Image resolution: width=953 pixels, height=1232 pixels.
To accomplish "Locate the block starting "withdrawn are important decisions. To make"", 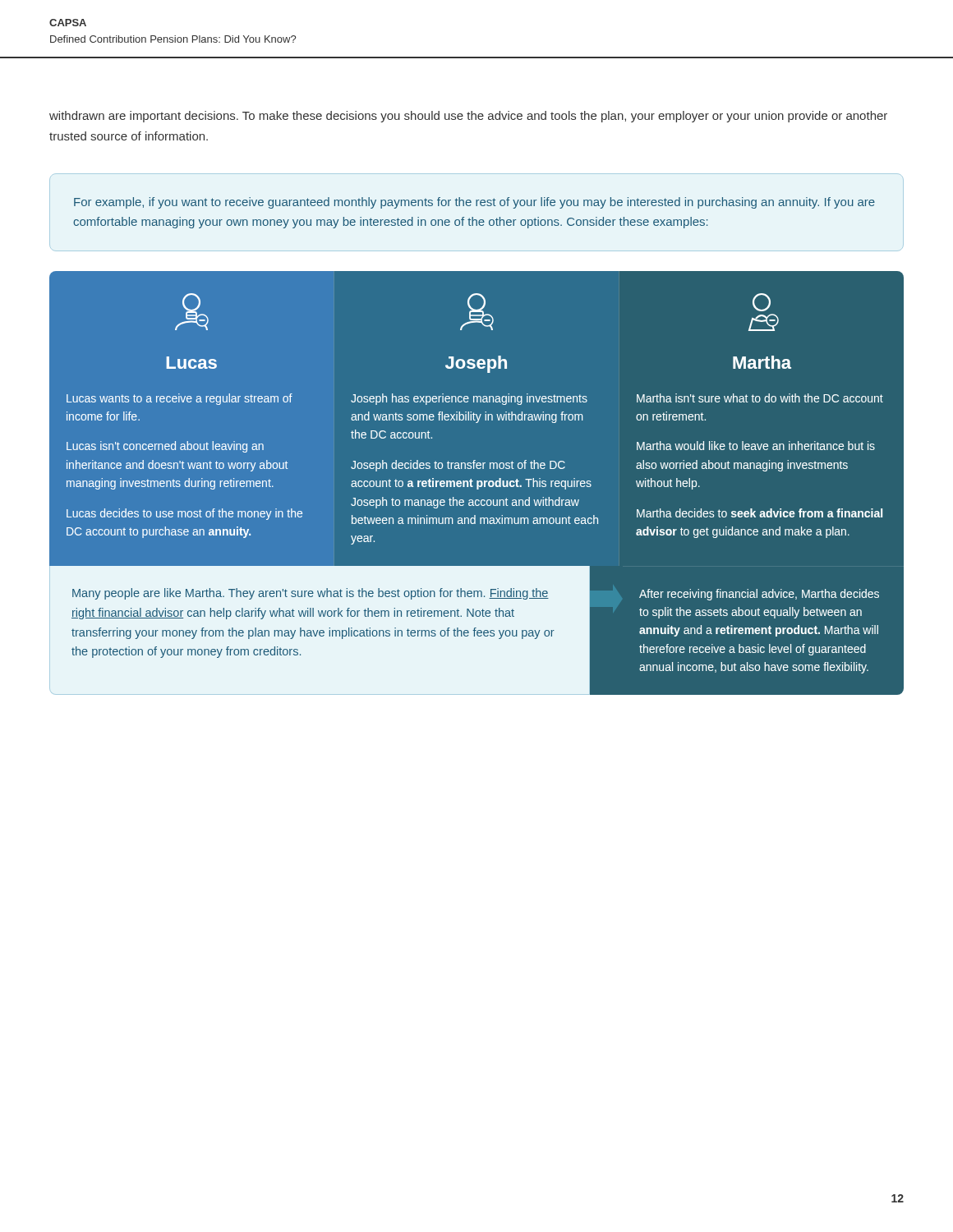I will pyautogui.click(x=468, y=126).
